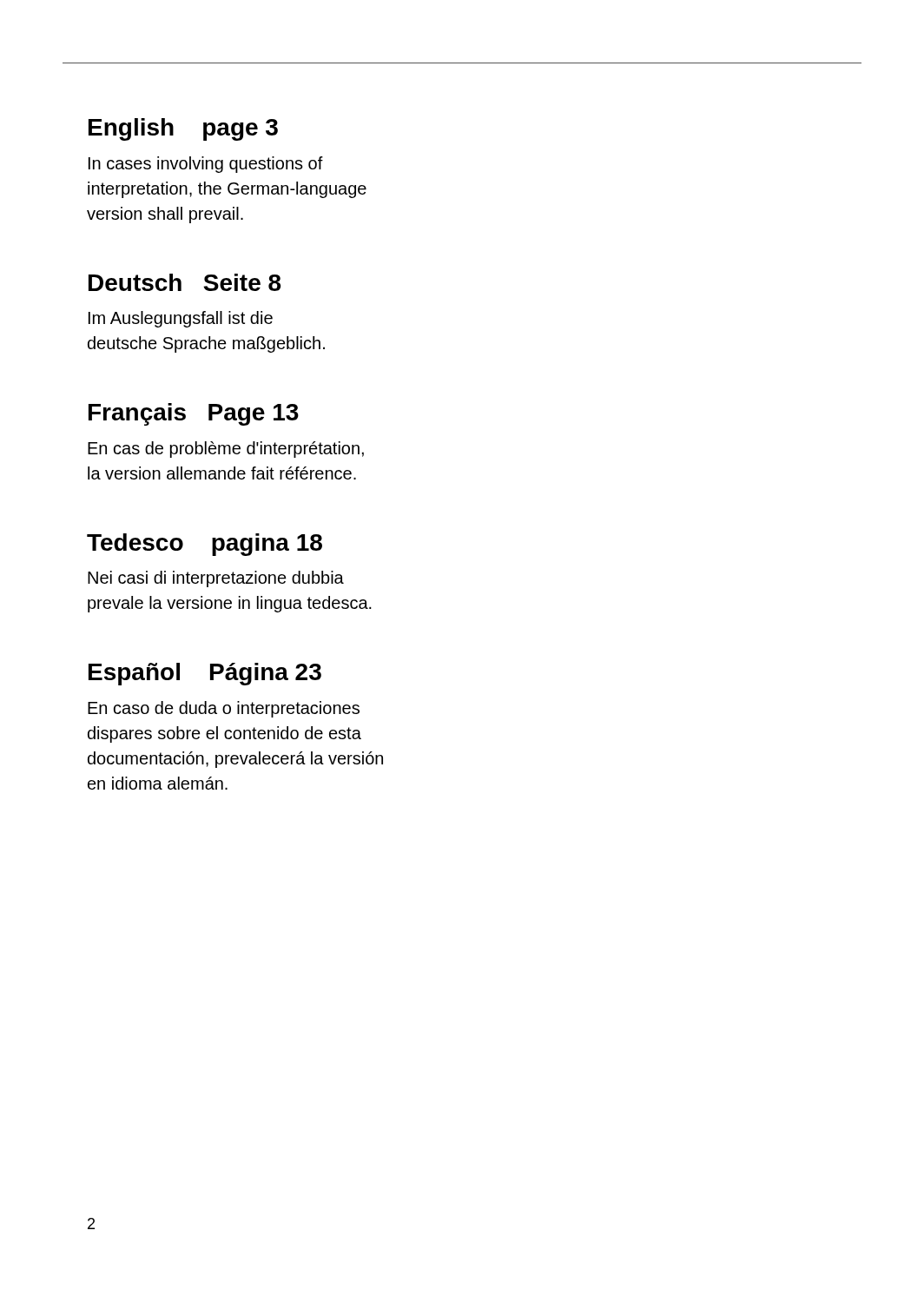924x1303 pixels.
Task: Navigate to the passage starting "Im Auslegungsfall ist diedeutsche Sprache maßgeblich."
Action: click(x=207, y=331)
